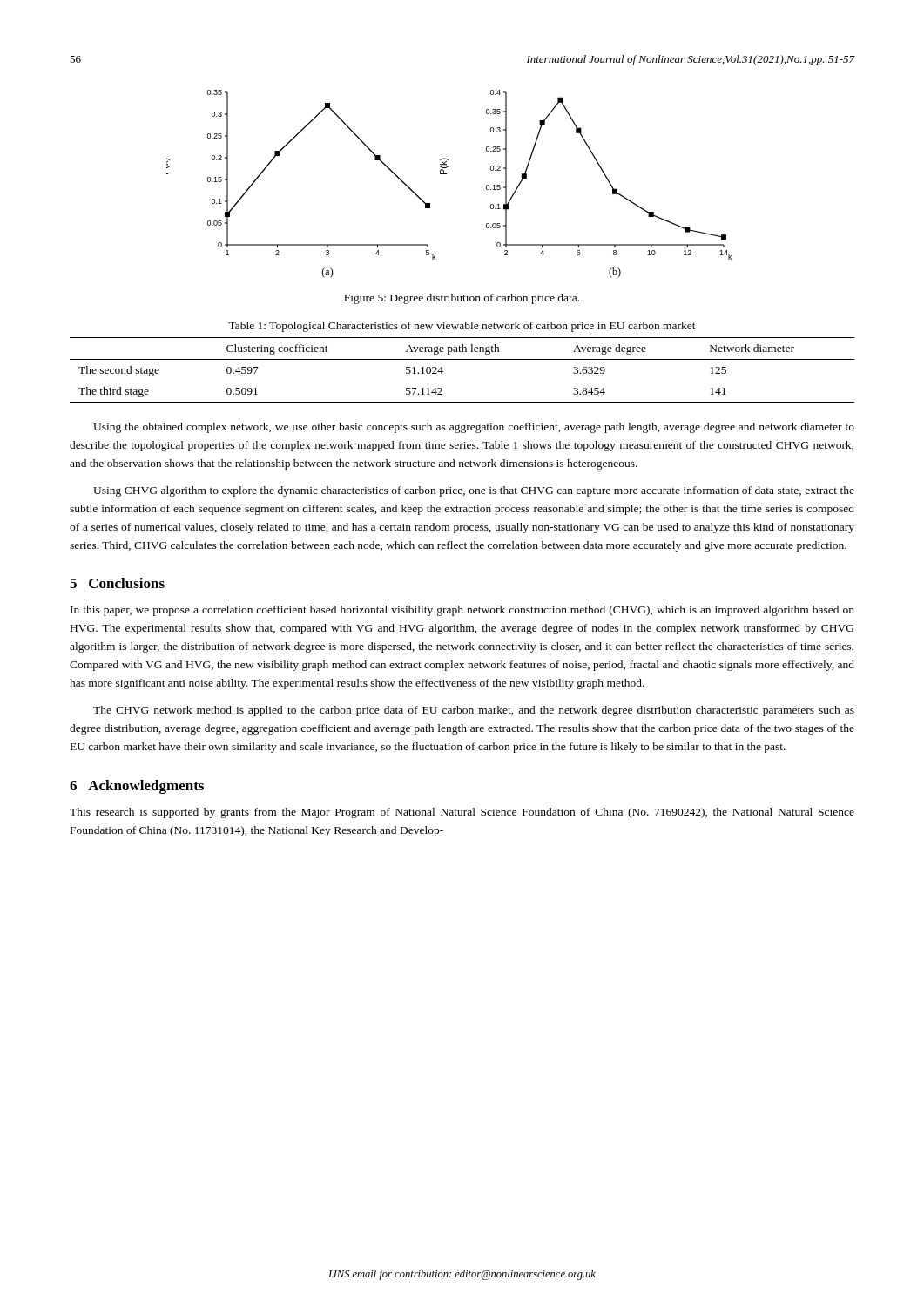Click on the text block with the text "The CHVG network method is applied to"
924x1307 pixels.
tap(462, 728)
